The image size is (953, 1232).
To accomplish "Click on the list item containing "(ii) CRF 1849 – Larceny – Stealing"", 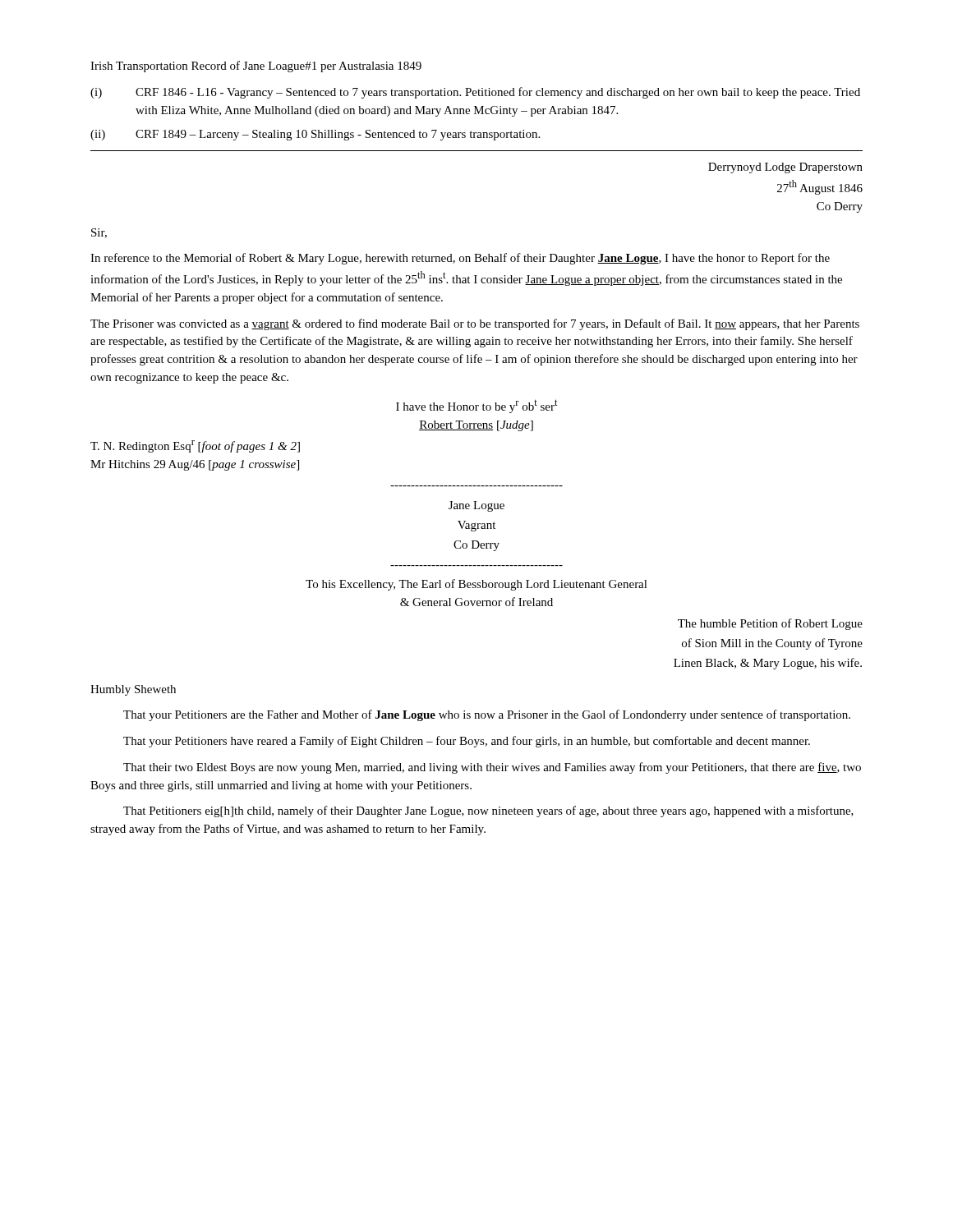I will point(476,135).
